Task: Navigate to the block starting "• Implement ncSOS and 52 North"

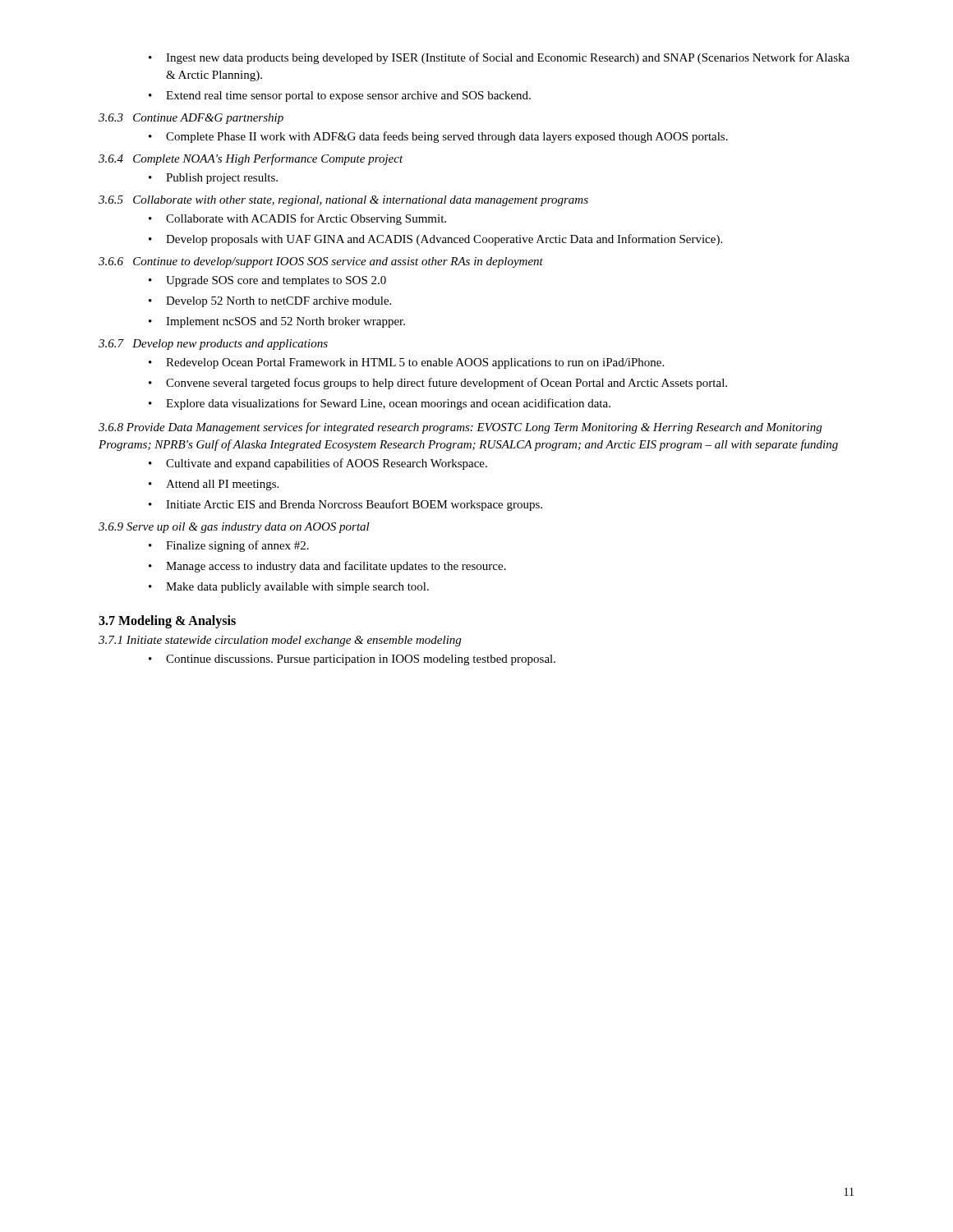Action: tap(277, 322)
